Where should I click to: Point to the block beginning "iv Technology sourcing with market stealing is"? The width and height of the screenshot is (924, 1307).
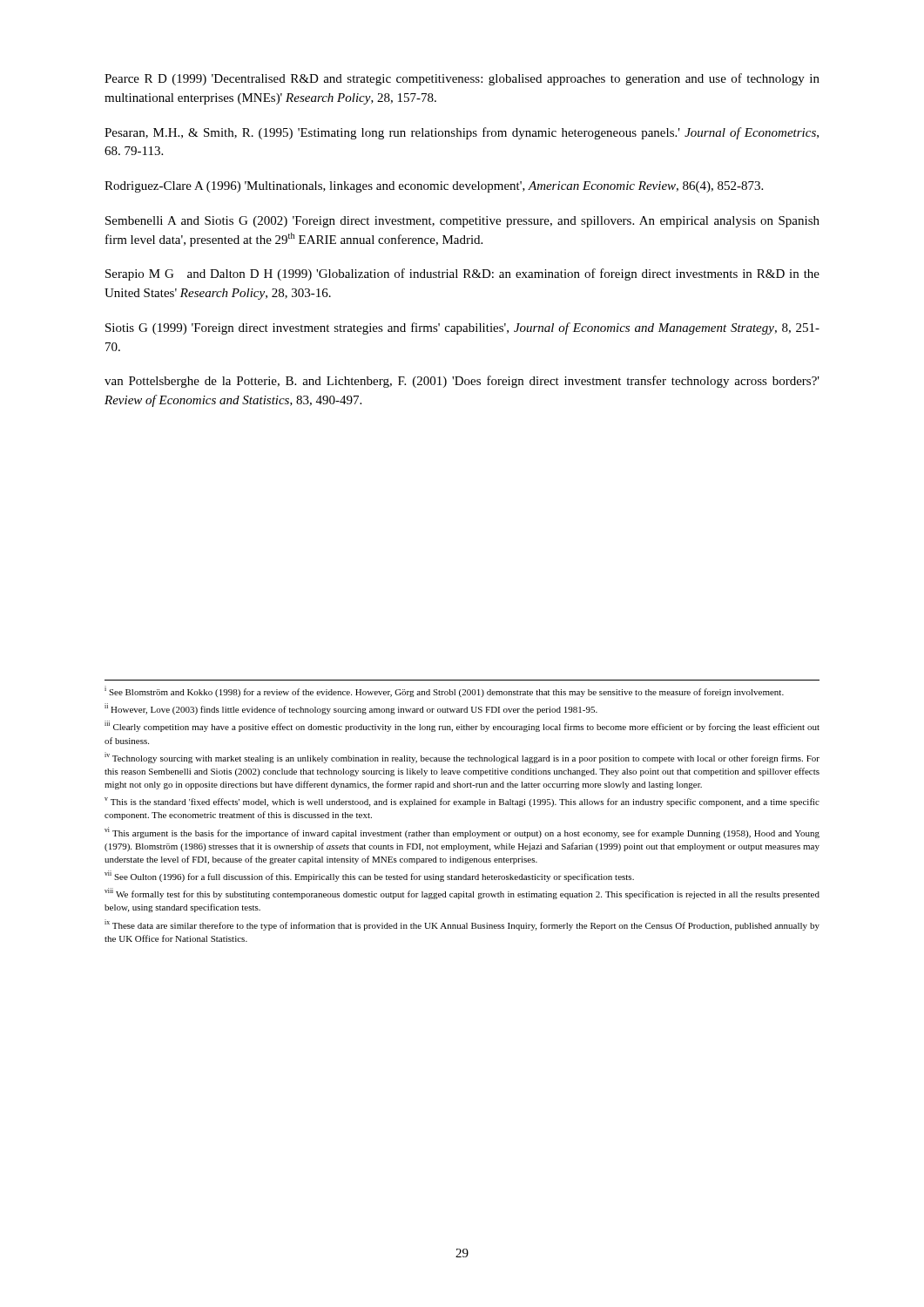pyautogui.click(x=462, y=771)
